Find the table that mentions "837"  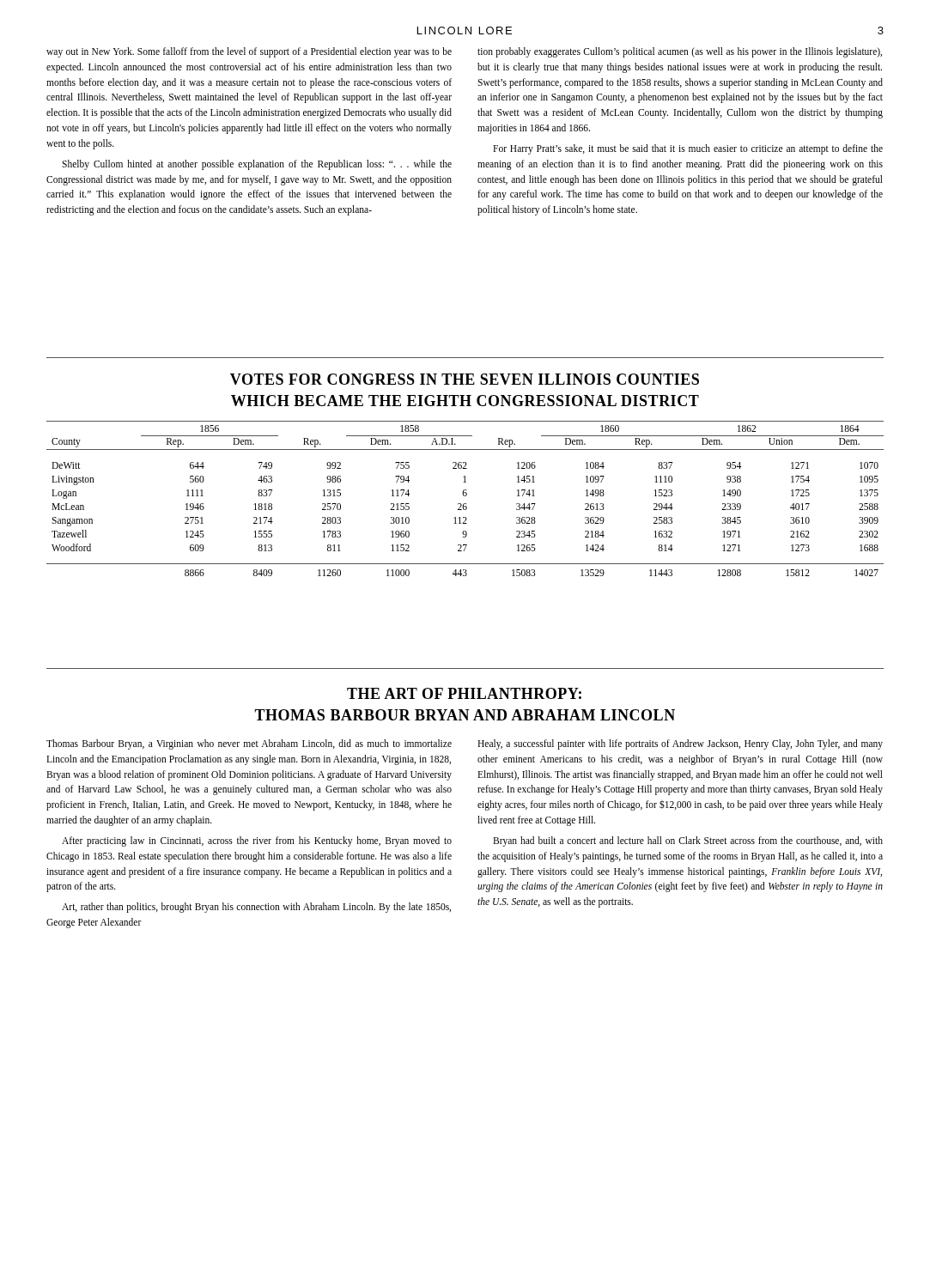[x=465, y=500]
